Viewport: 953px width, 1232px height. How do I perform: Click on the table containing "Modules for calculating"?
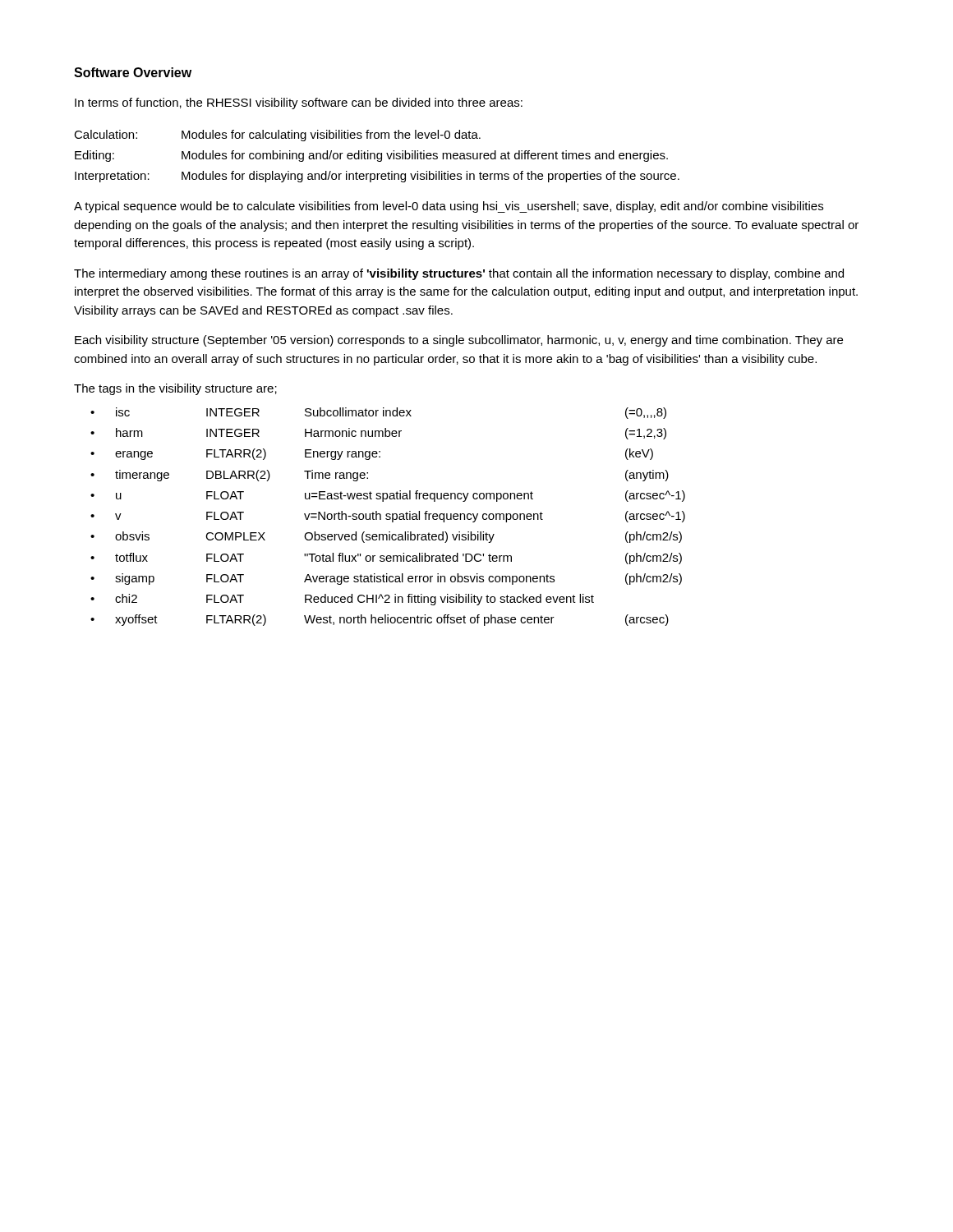(476, 155)
